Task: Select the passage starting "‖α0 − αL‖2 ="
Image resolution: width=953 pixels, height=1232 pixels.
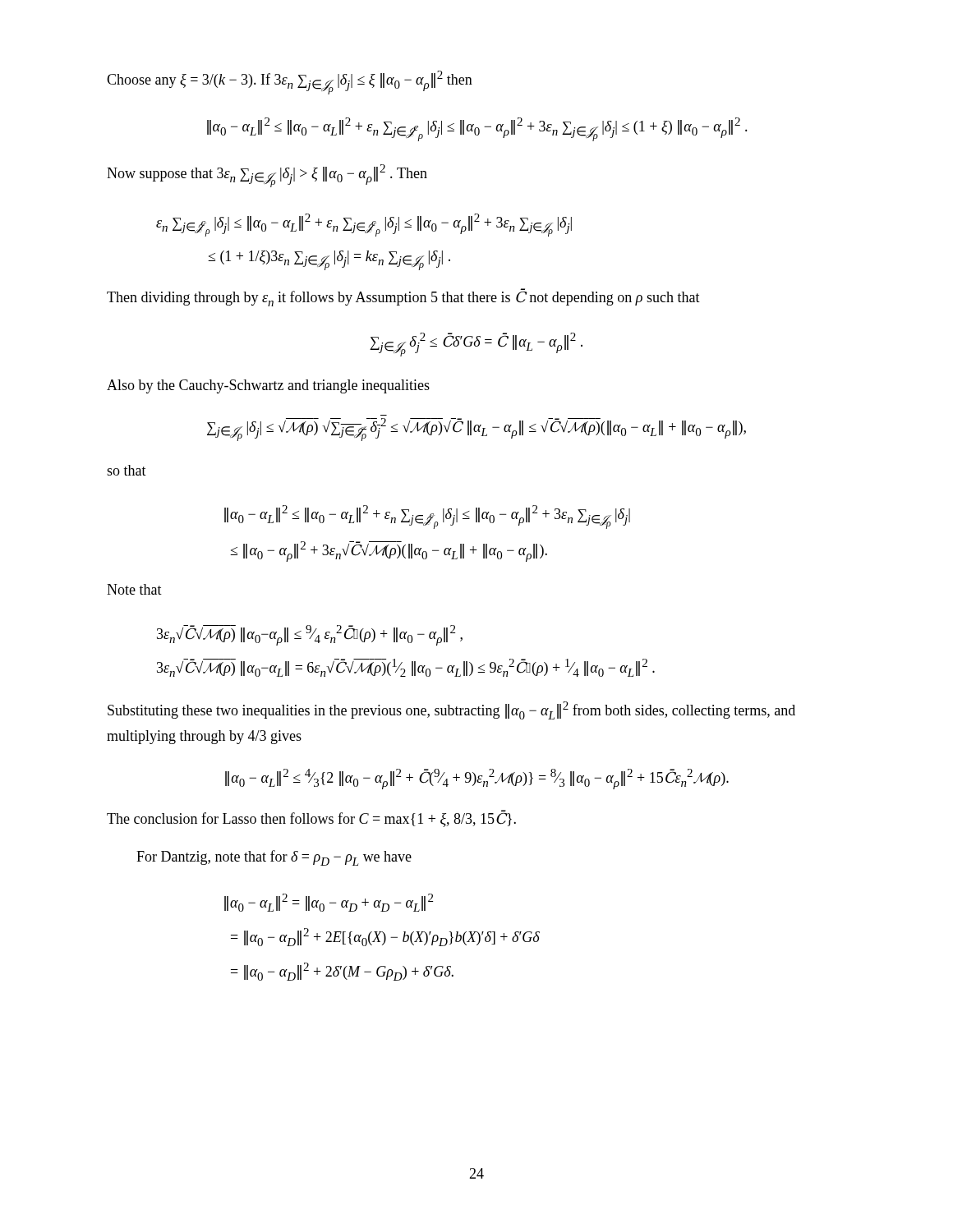Action: 501,937
